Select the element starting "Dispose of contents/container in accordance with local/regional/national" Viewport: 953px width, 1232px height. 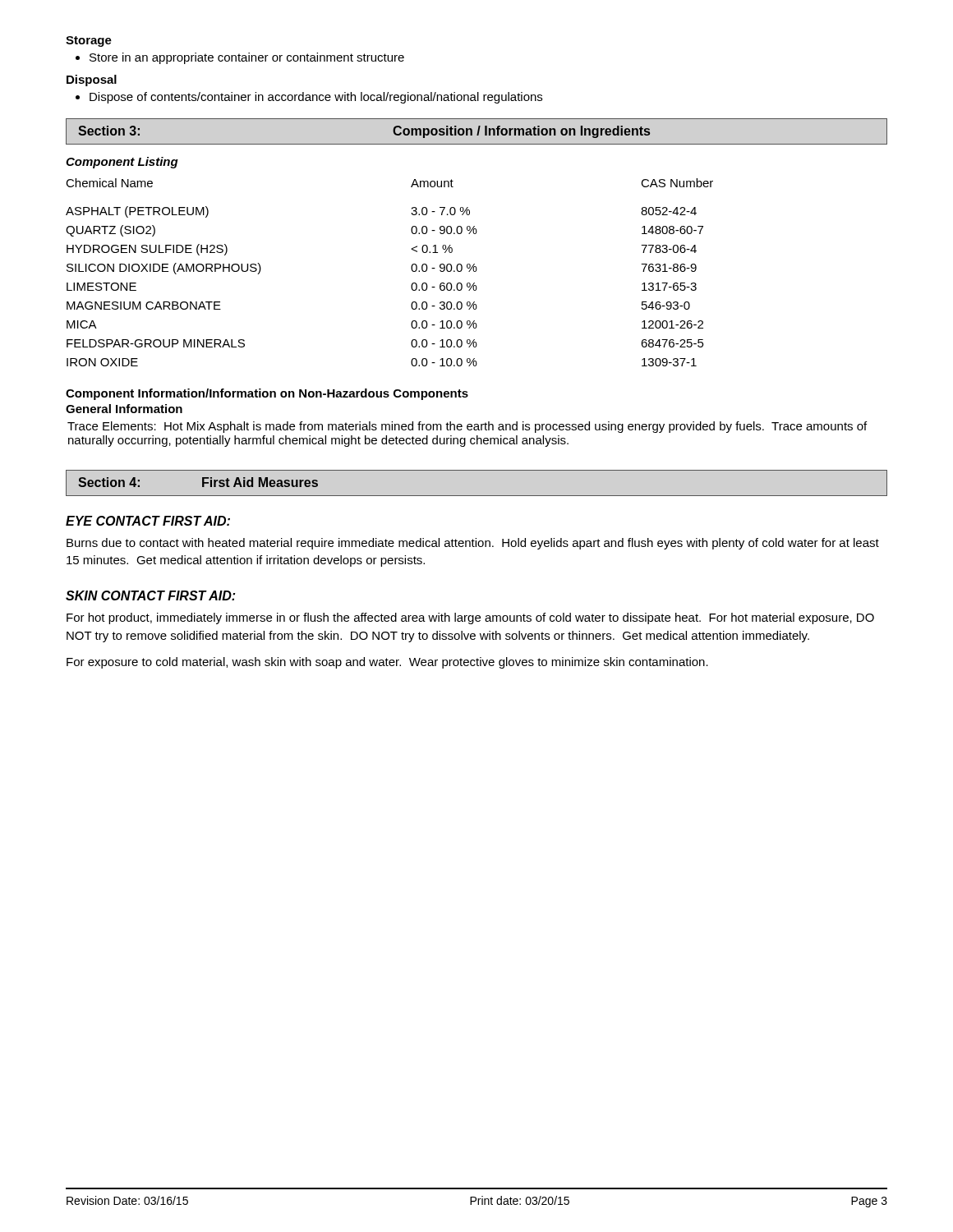(316, 97)
